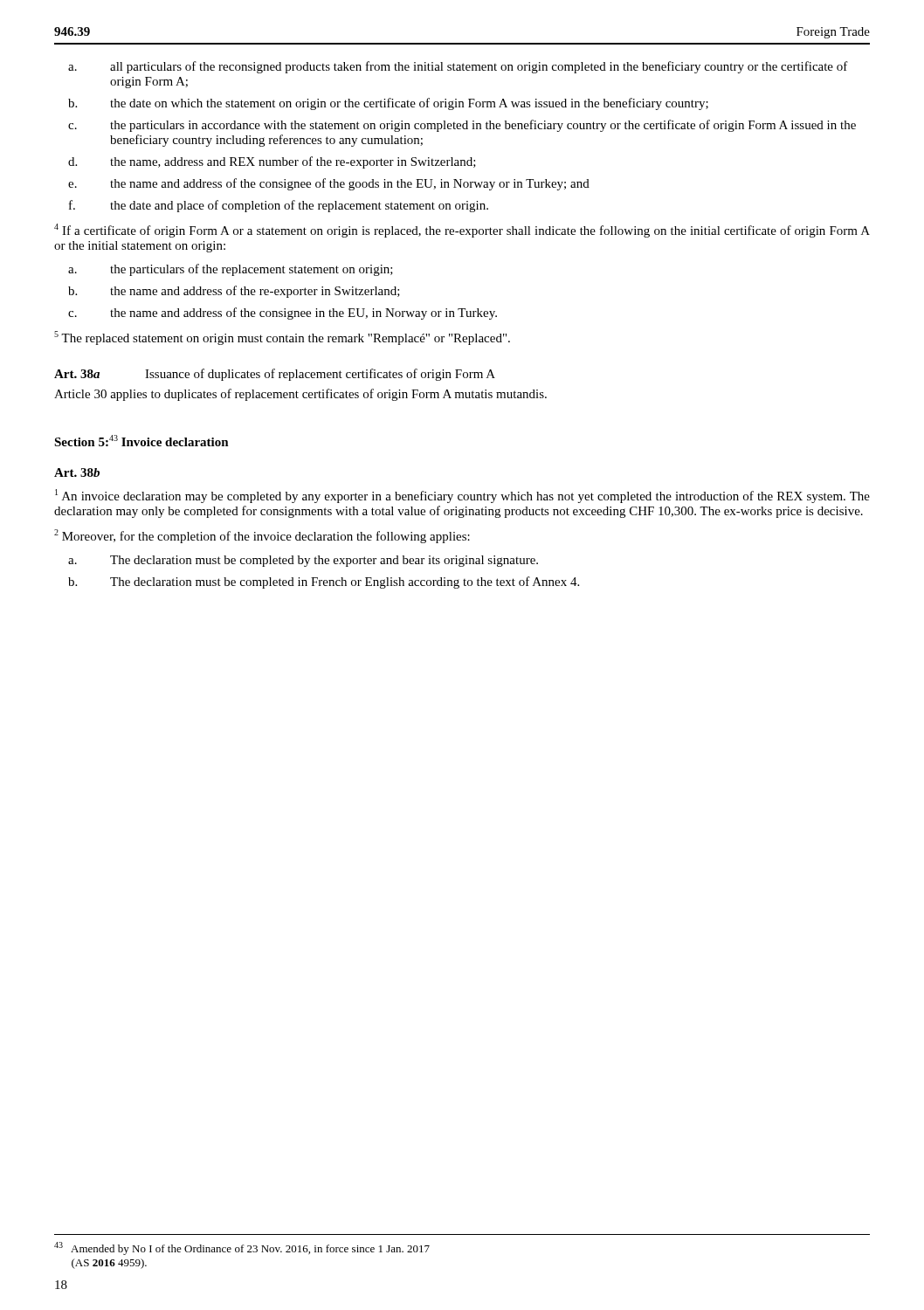The image size is (924, 1310).
Task: Click on the list item containing "a. all particulars of the reconsigned products taken"
Action: point(462,74)
